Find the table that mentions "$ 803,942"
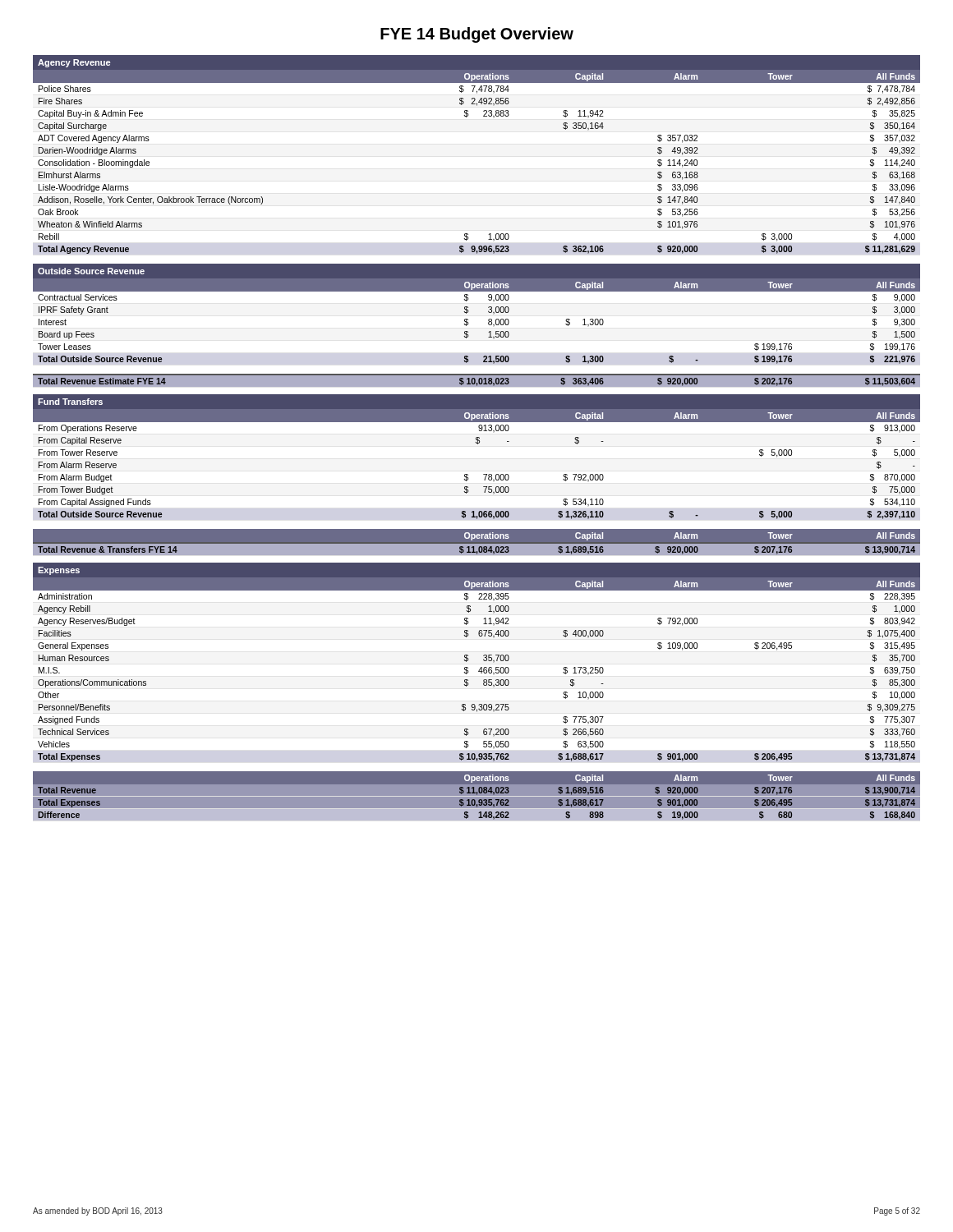This screenshot has width=953, height=1232. pos(476,670)
